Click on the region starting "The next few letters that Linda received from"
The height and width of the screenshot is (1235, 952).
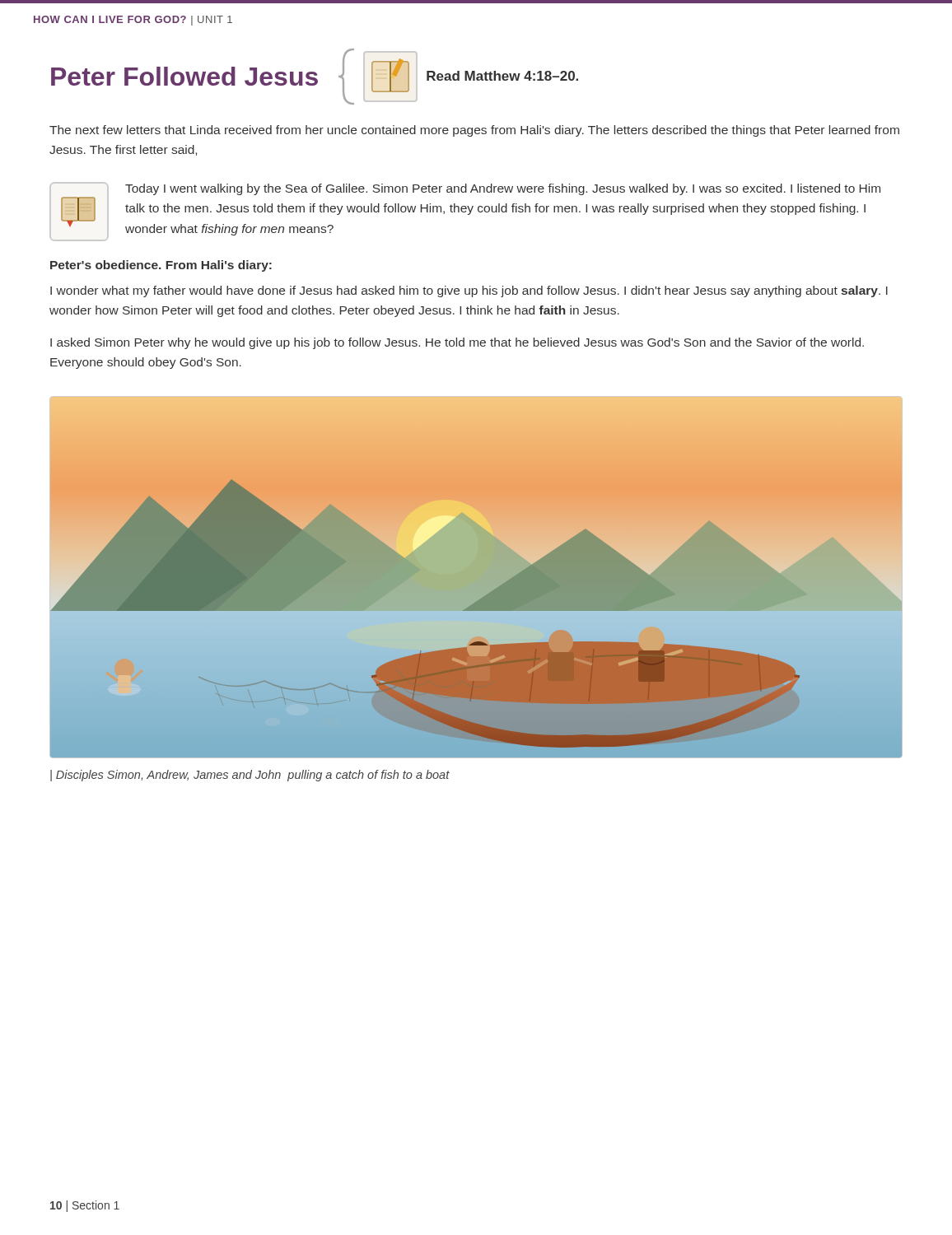pyautogui.click(x=475, y=140)
